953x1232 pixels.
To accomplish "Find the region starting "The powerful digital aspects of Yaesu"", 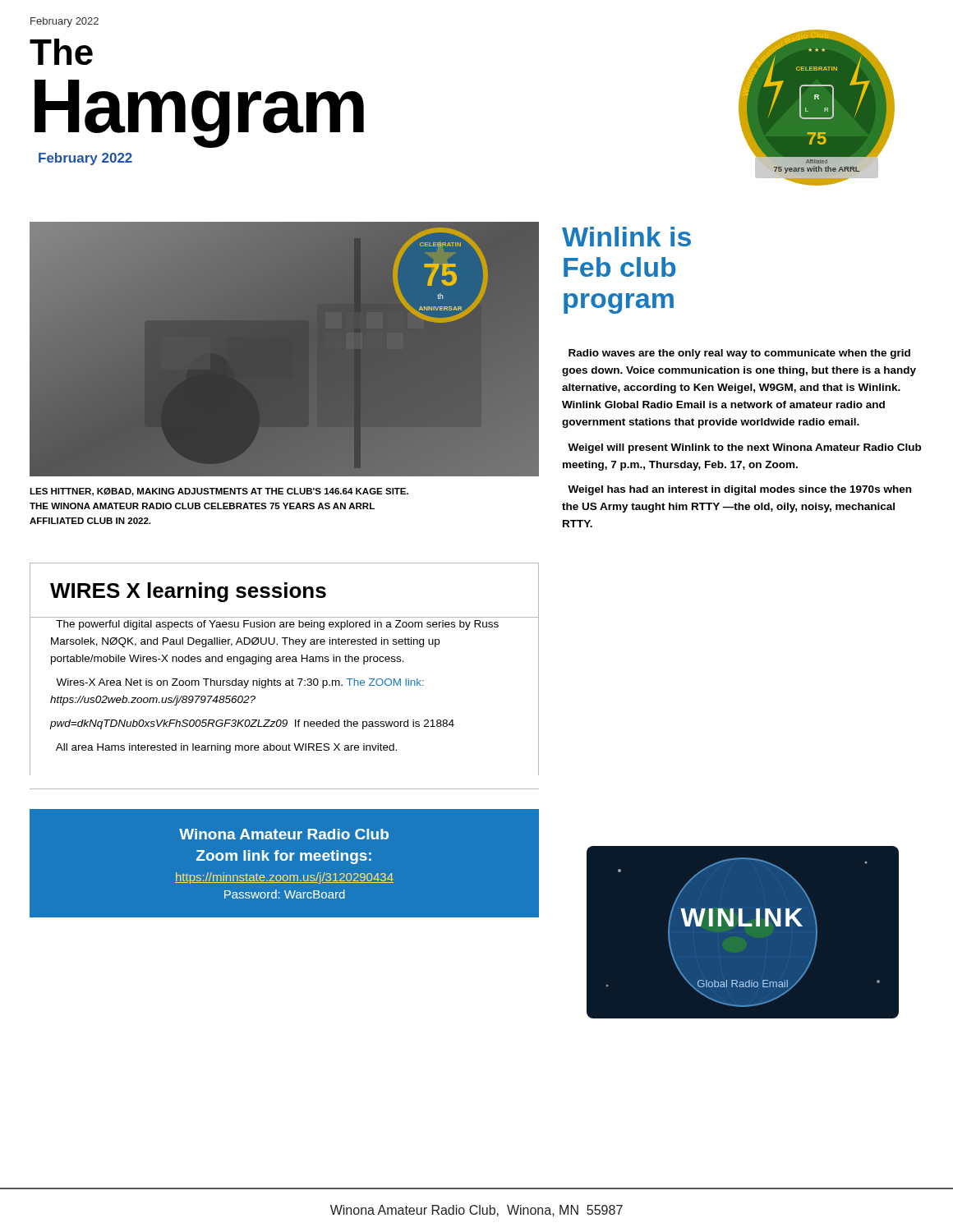I will (284, 696).
